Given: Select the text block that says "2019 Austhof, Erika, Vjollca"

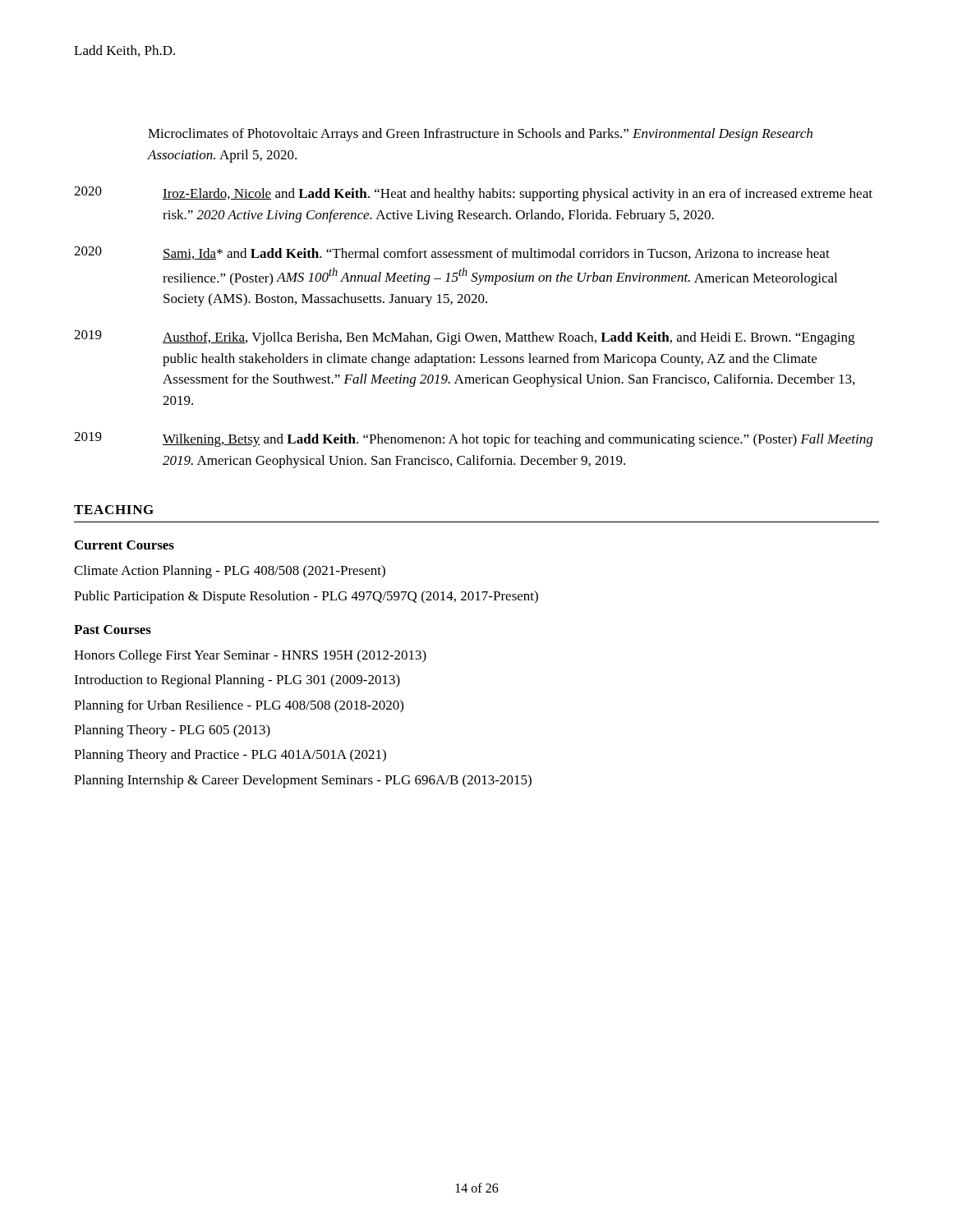Looking at the screenshot, I should point(476,369).
